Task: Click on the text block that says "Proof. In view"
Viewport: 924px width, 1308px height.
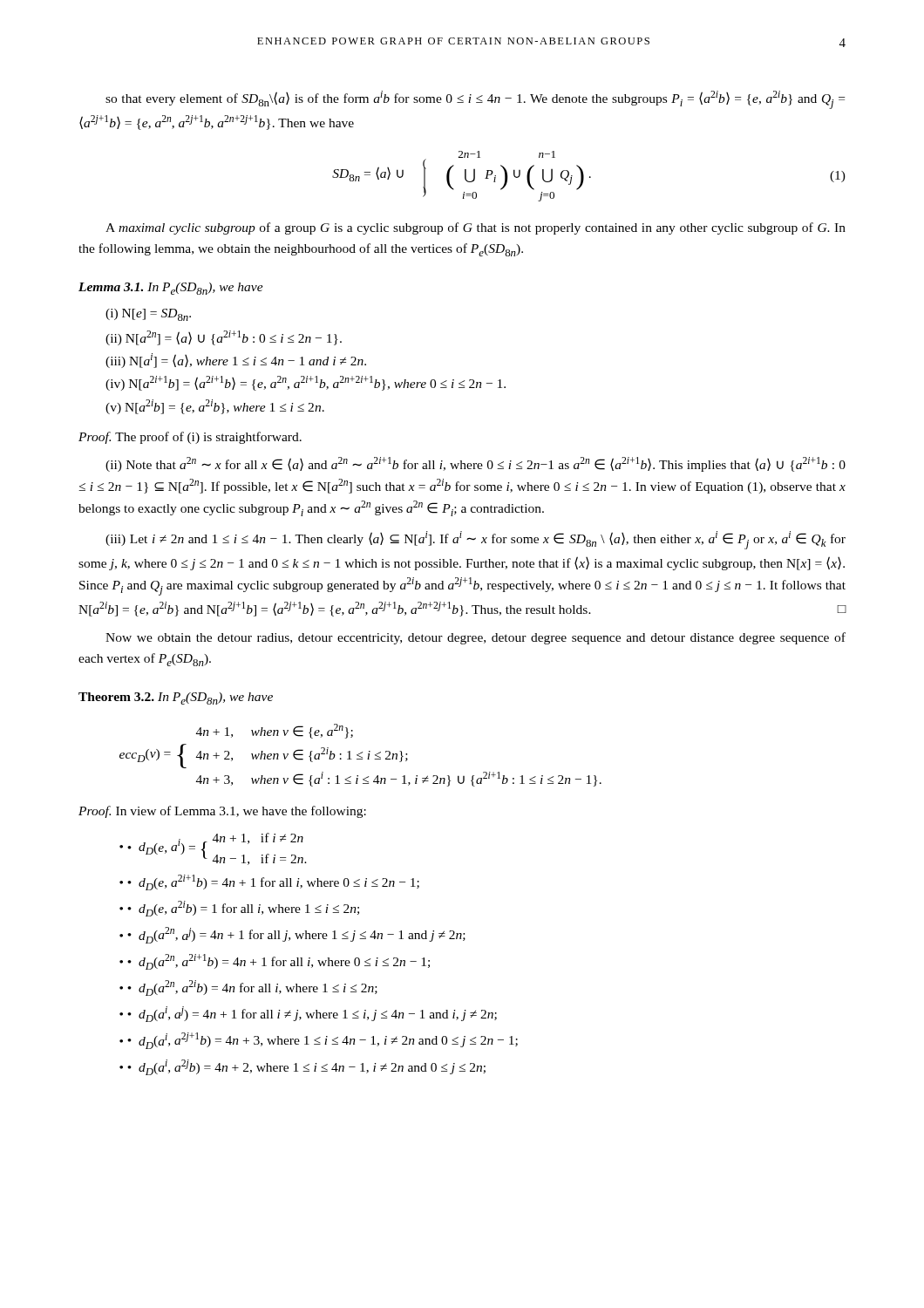Action: pos(222,812)
